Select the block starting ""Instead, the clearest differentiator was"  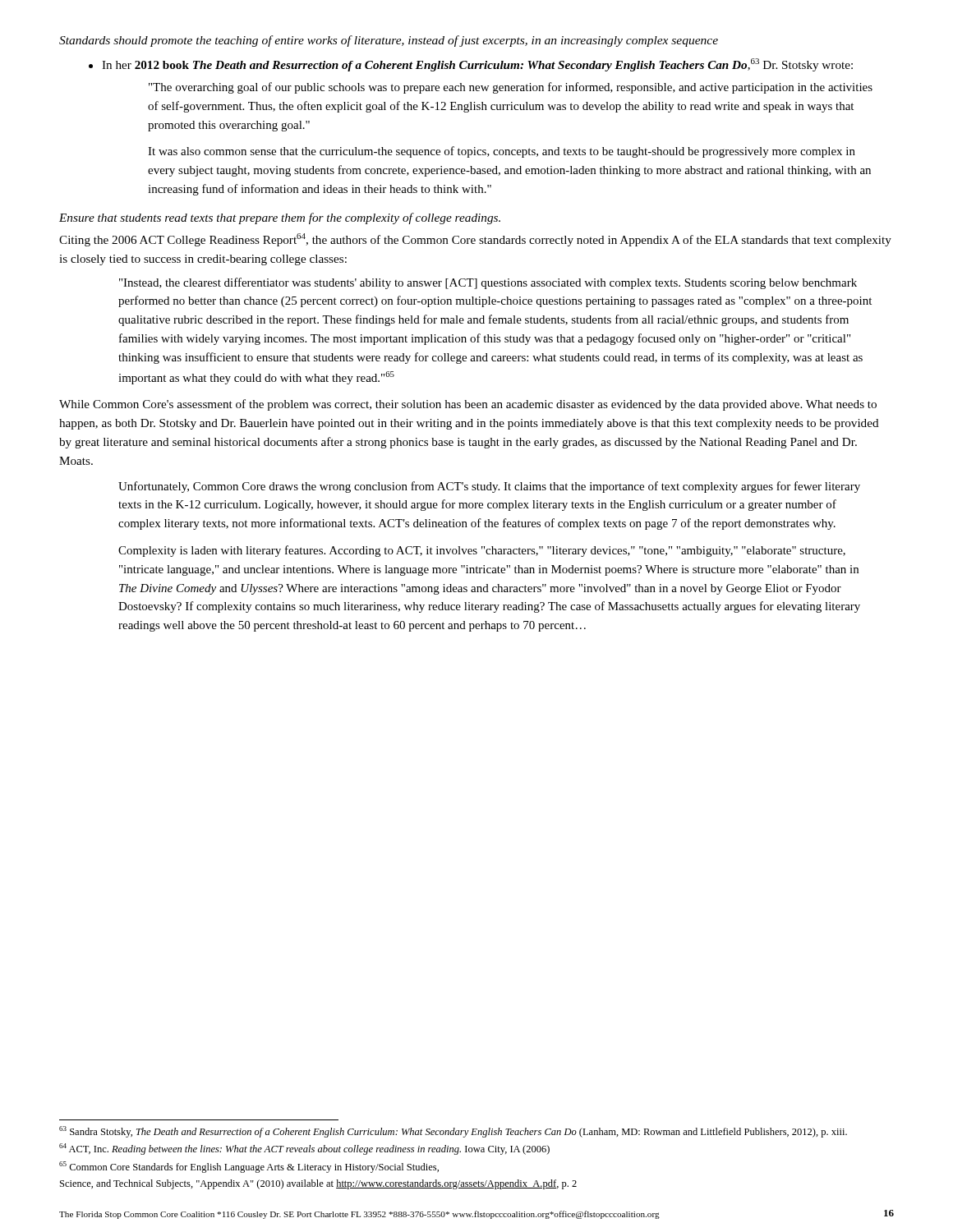(495, 330)
